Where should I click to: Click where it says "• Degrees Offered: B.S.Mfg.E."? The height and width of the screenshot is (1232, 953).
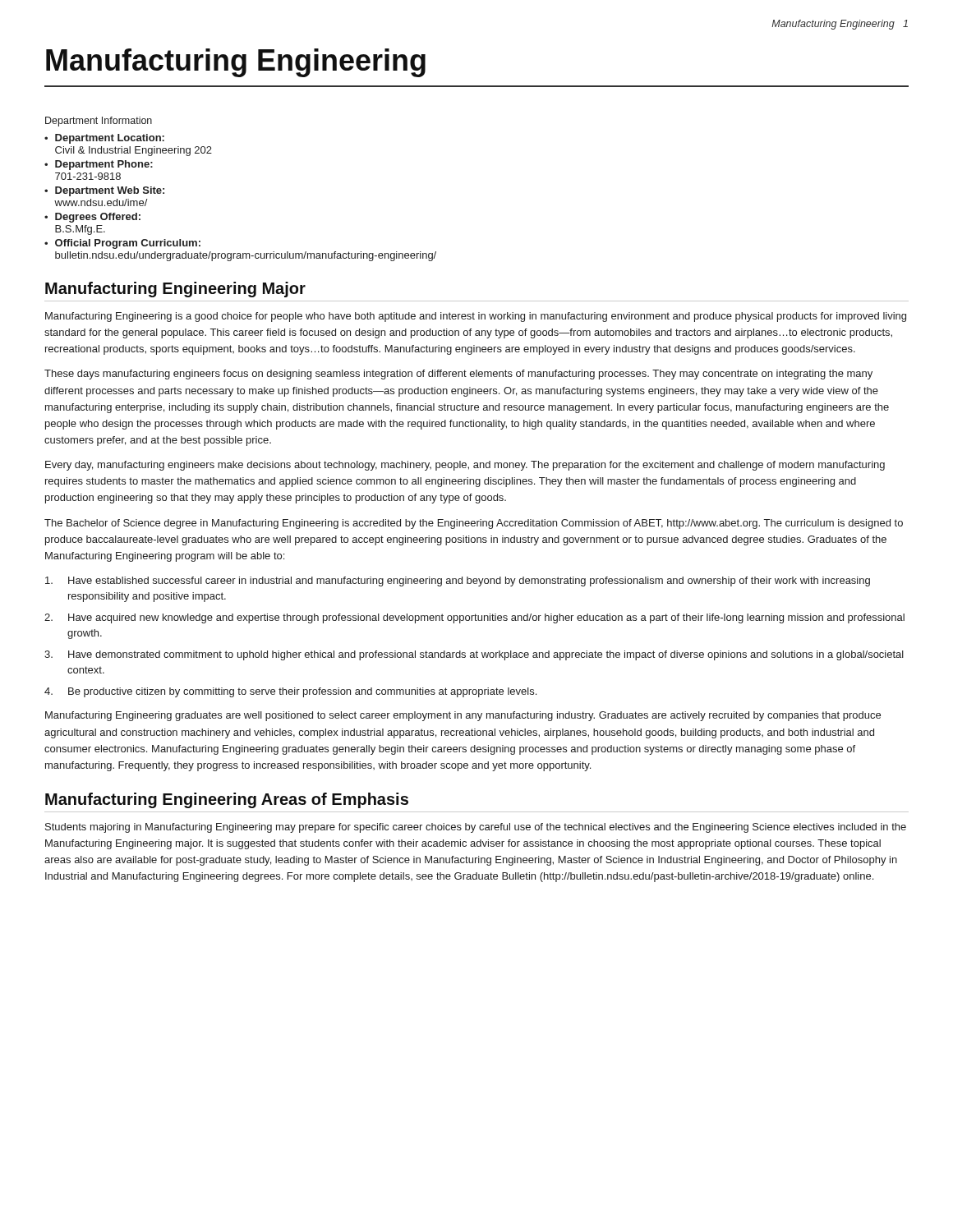(x=93, y=223)
